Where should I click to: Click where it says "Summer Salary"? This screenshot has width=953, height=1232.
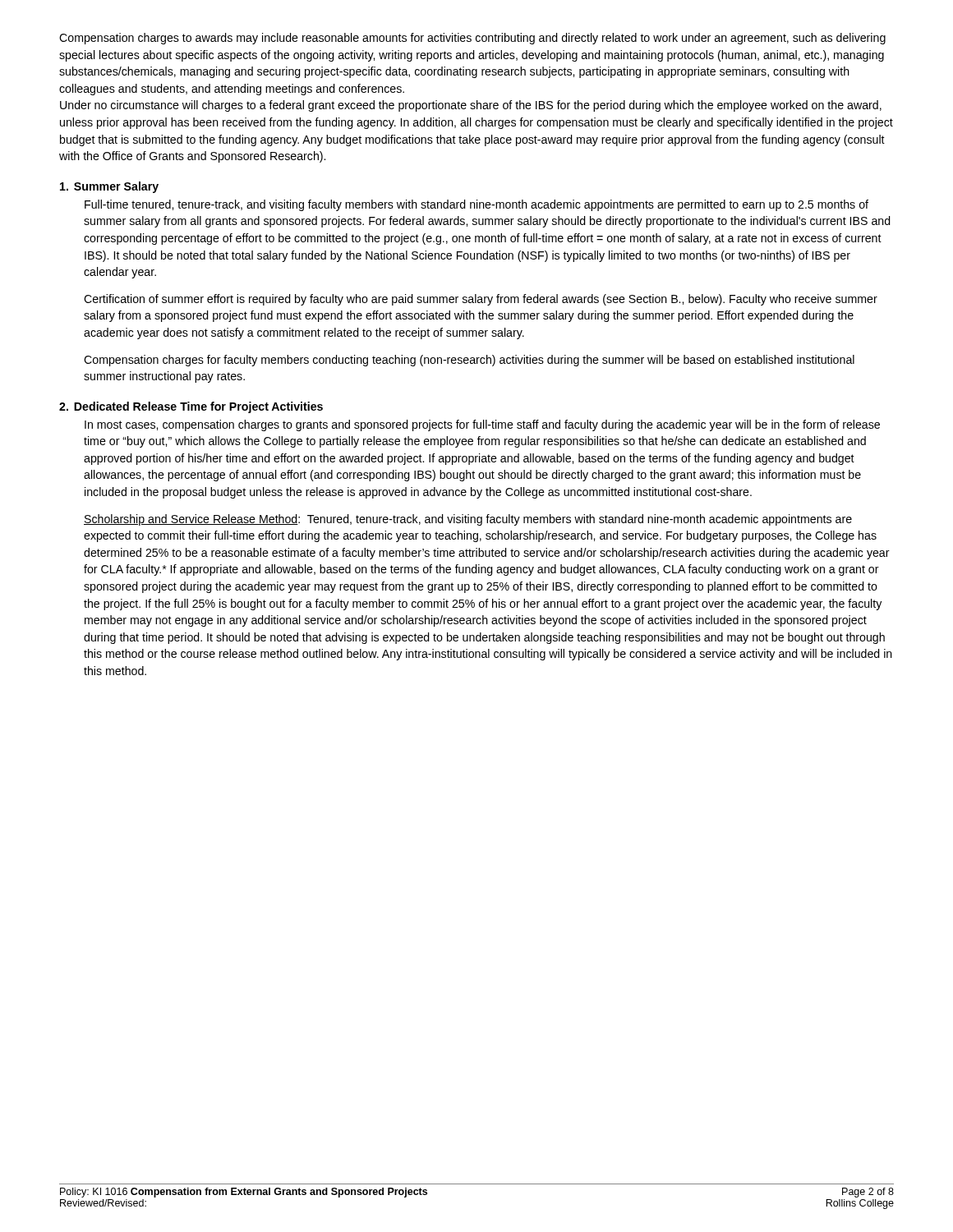click(109, 186)
